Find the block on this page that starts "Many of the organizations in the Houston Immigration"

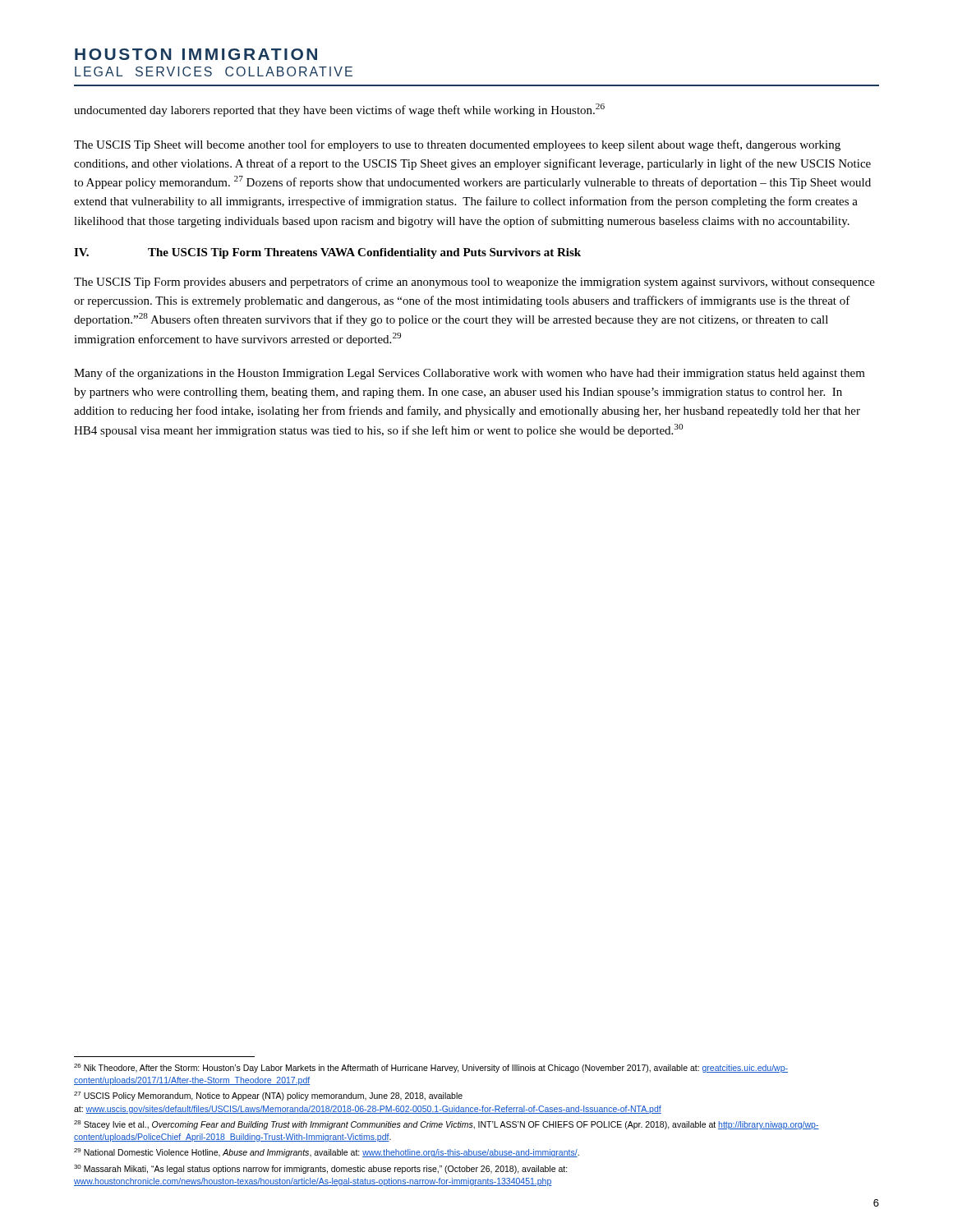point(469,401)
